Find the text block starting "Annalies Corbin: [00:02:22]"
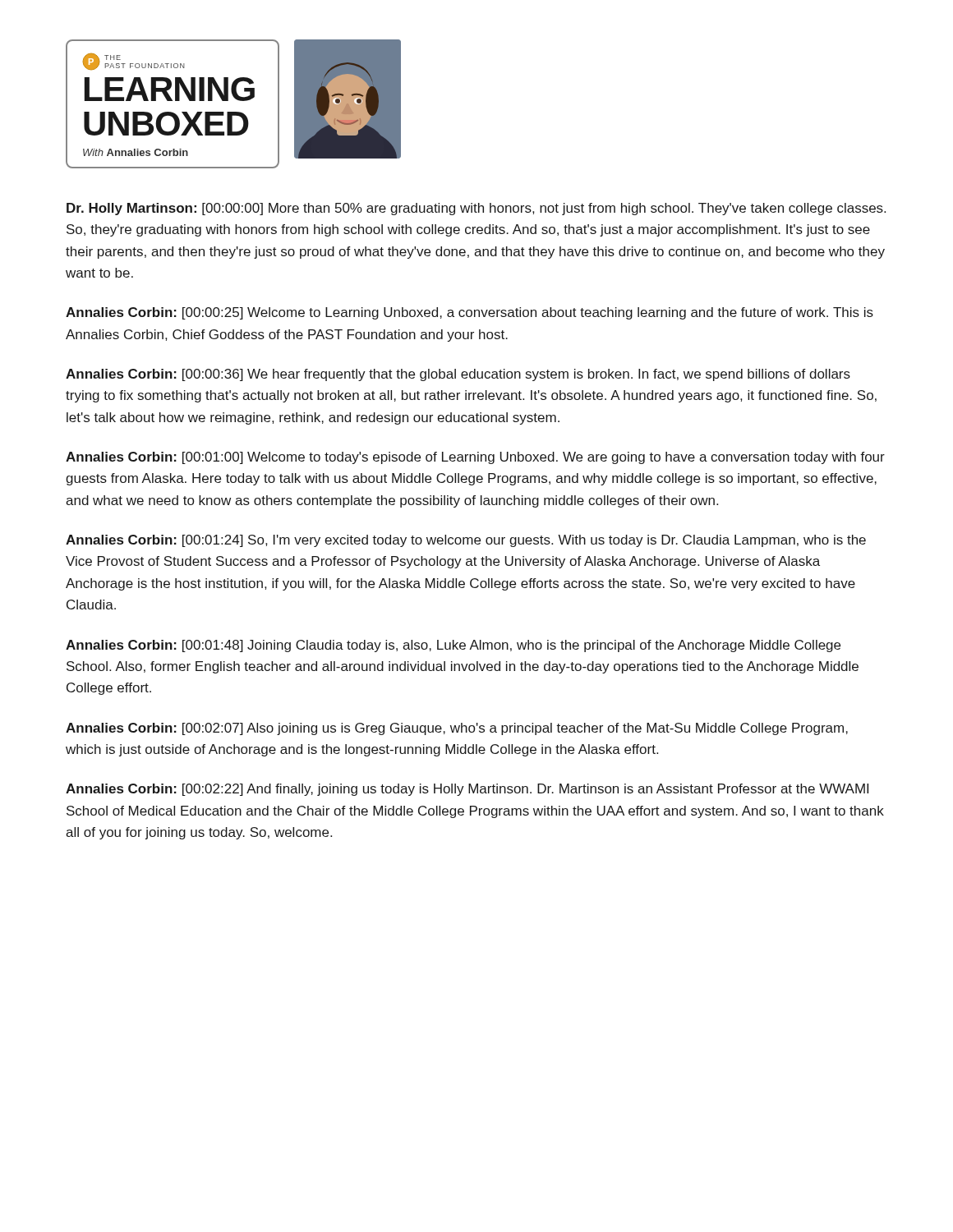The image size is (953, 1232). click(x=475, y=811)
